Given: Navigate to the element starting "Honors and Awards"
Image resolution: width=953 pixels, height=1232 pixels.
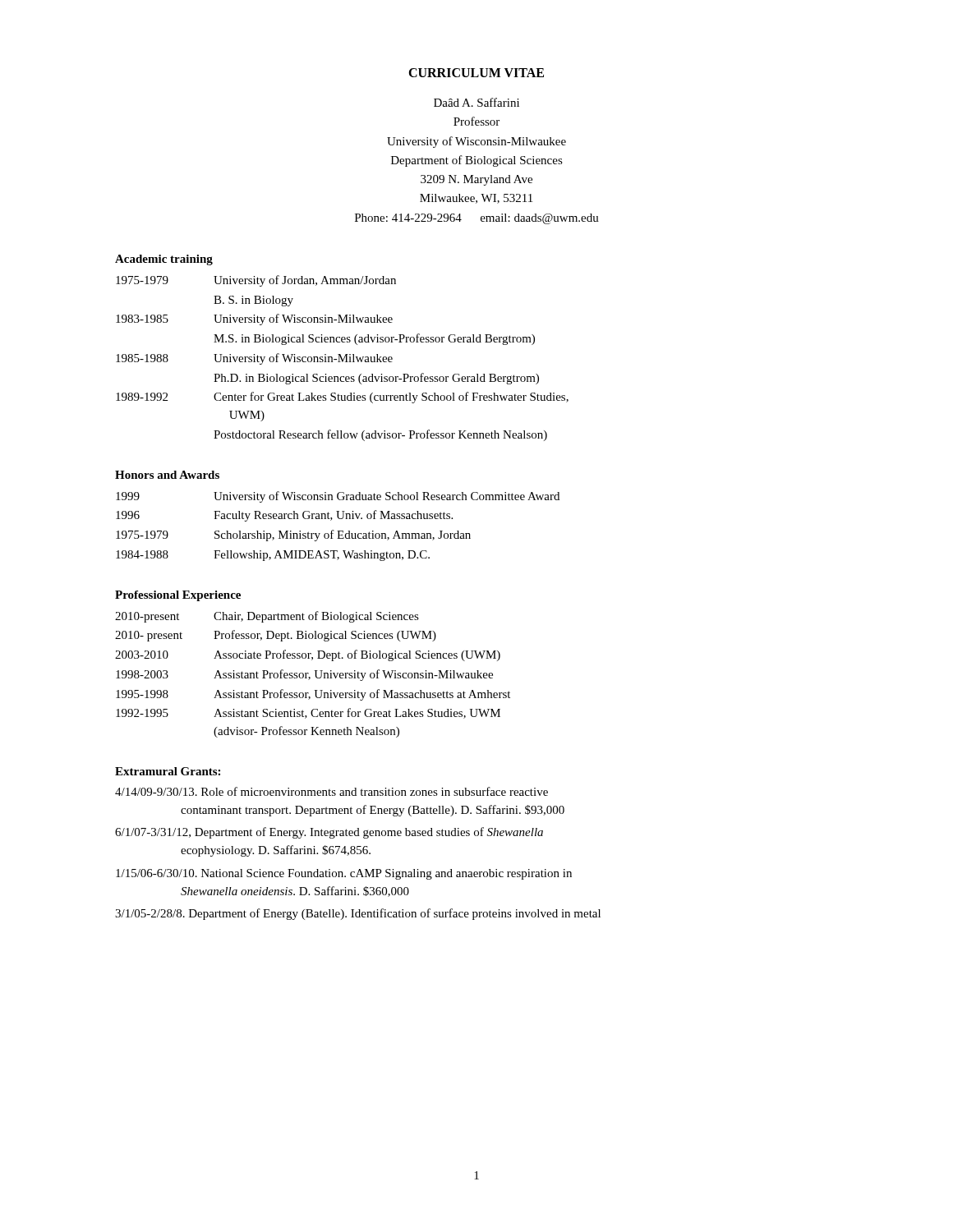Looking at the screenshot, I should tap(167, 474).
